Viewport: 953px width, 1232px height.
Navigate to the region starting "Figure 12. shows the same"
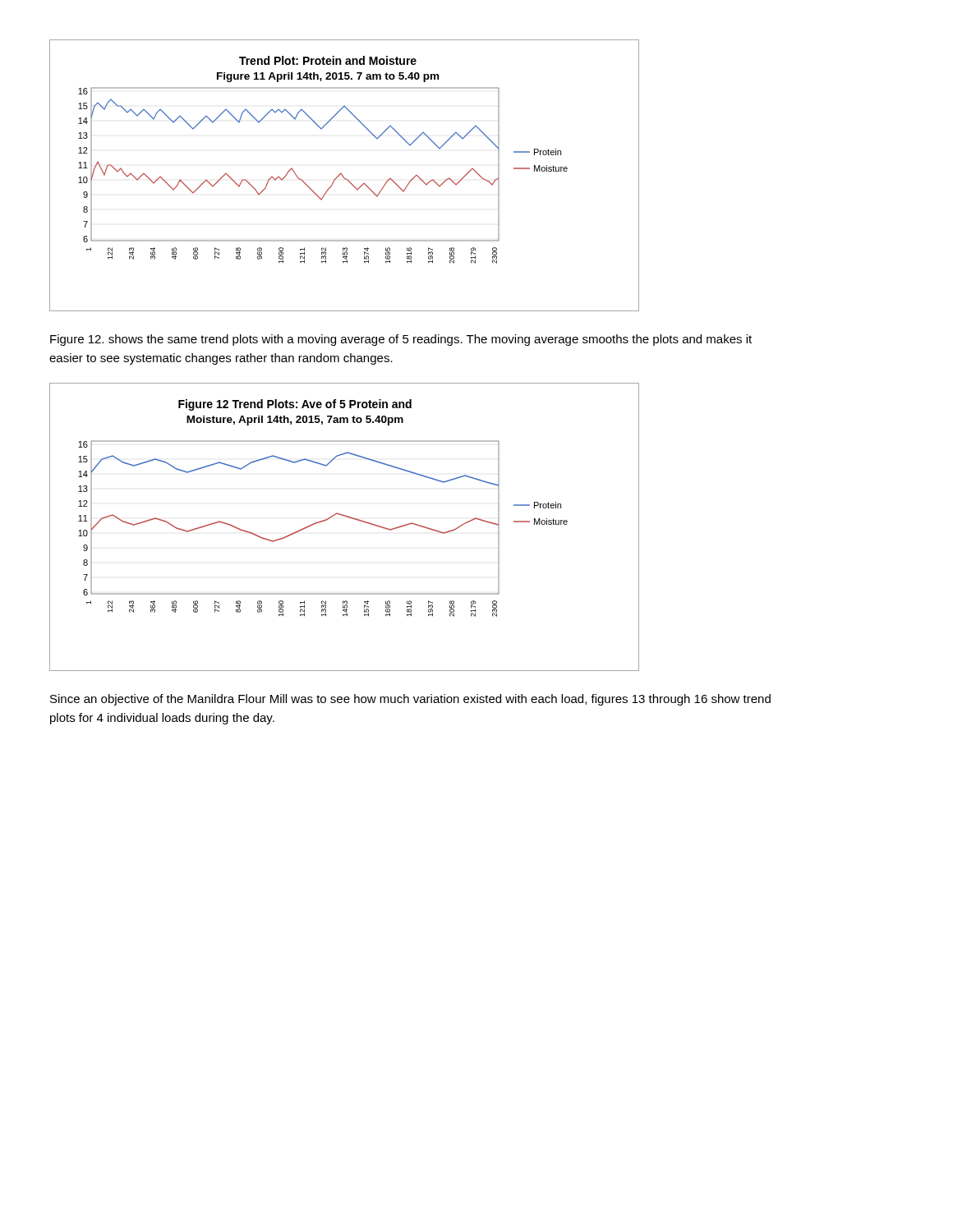[401, 348]
